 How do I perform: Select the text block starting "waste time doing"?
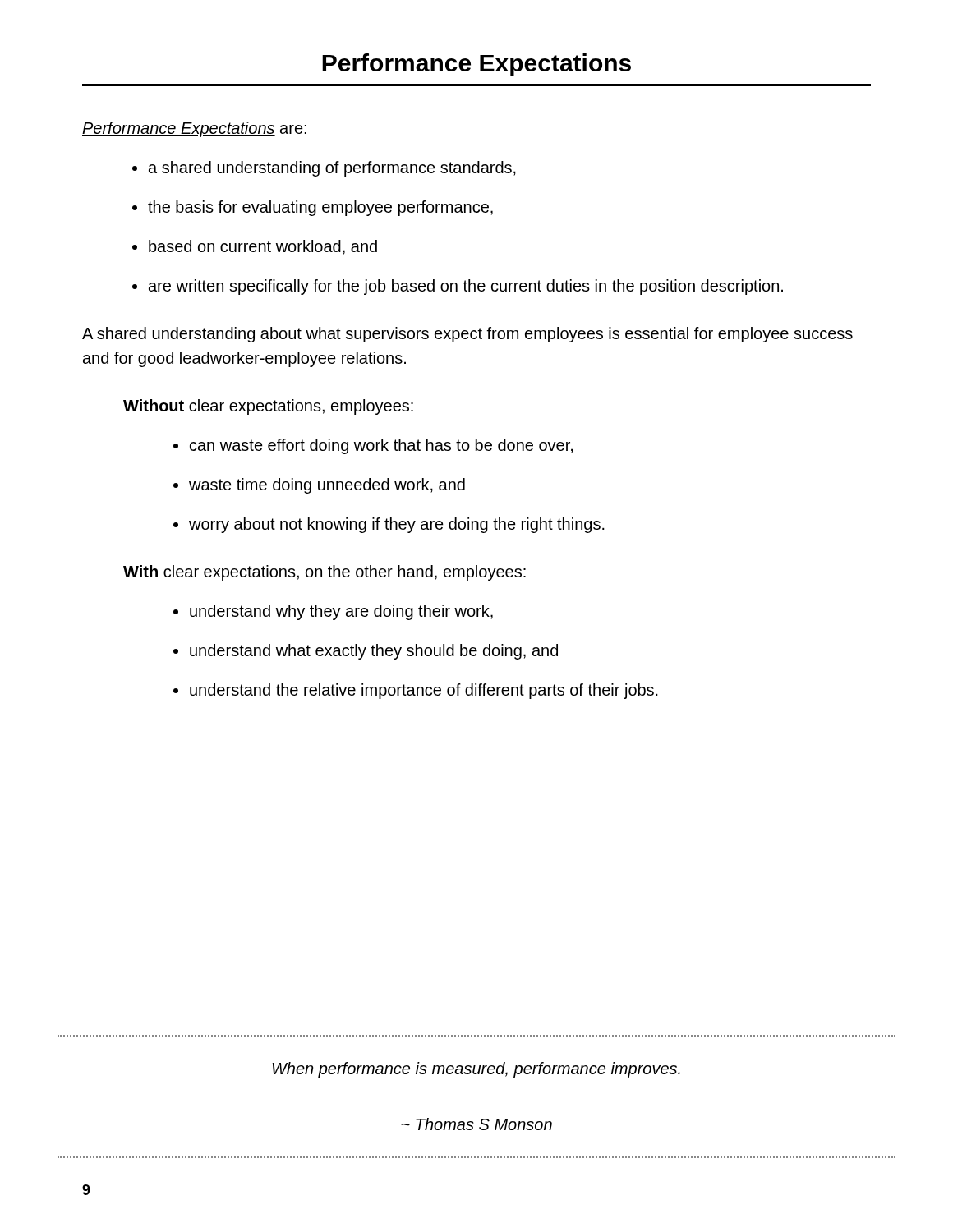pyautogui.click(x=327, y=486)
